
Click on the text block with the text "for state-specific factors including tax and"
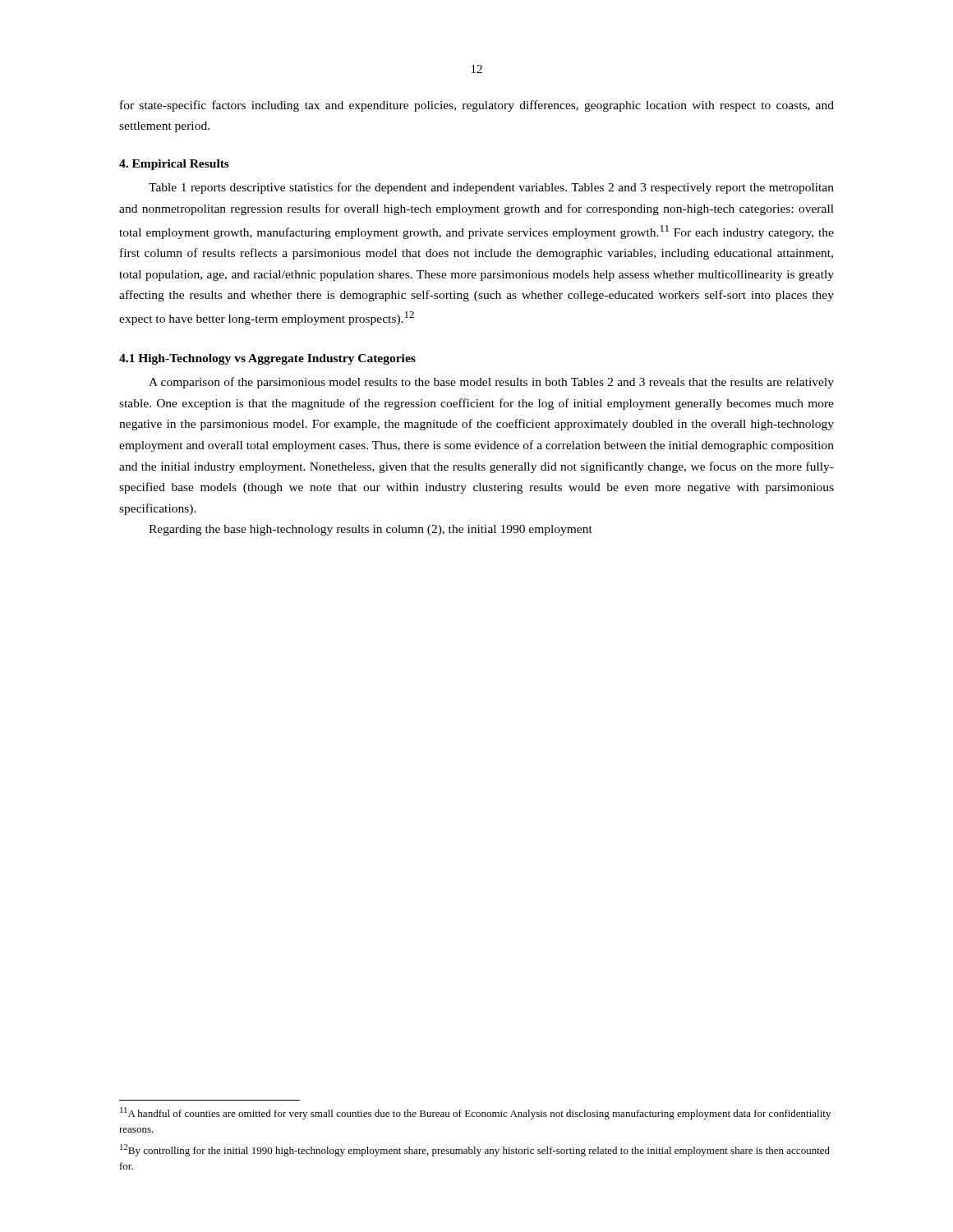pos(476,115)
